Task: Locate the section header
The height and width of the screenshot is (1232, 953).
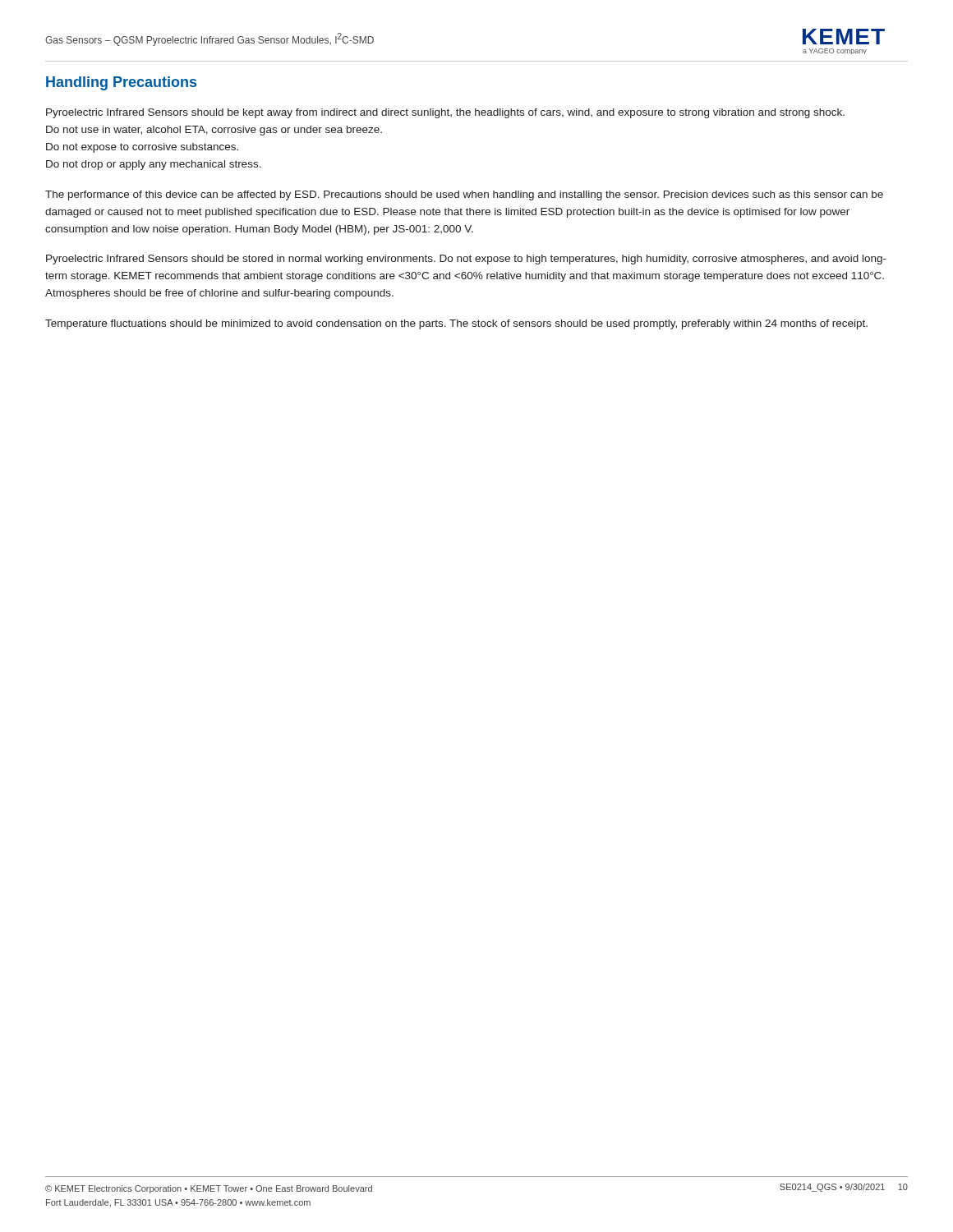Action: (x=121, y=82)
